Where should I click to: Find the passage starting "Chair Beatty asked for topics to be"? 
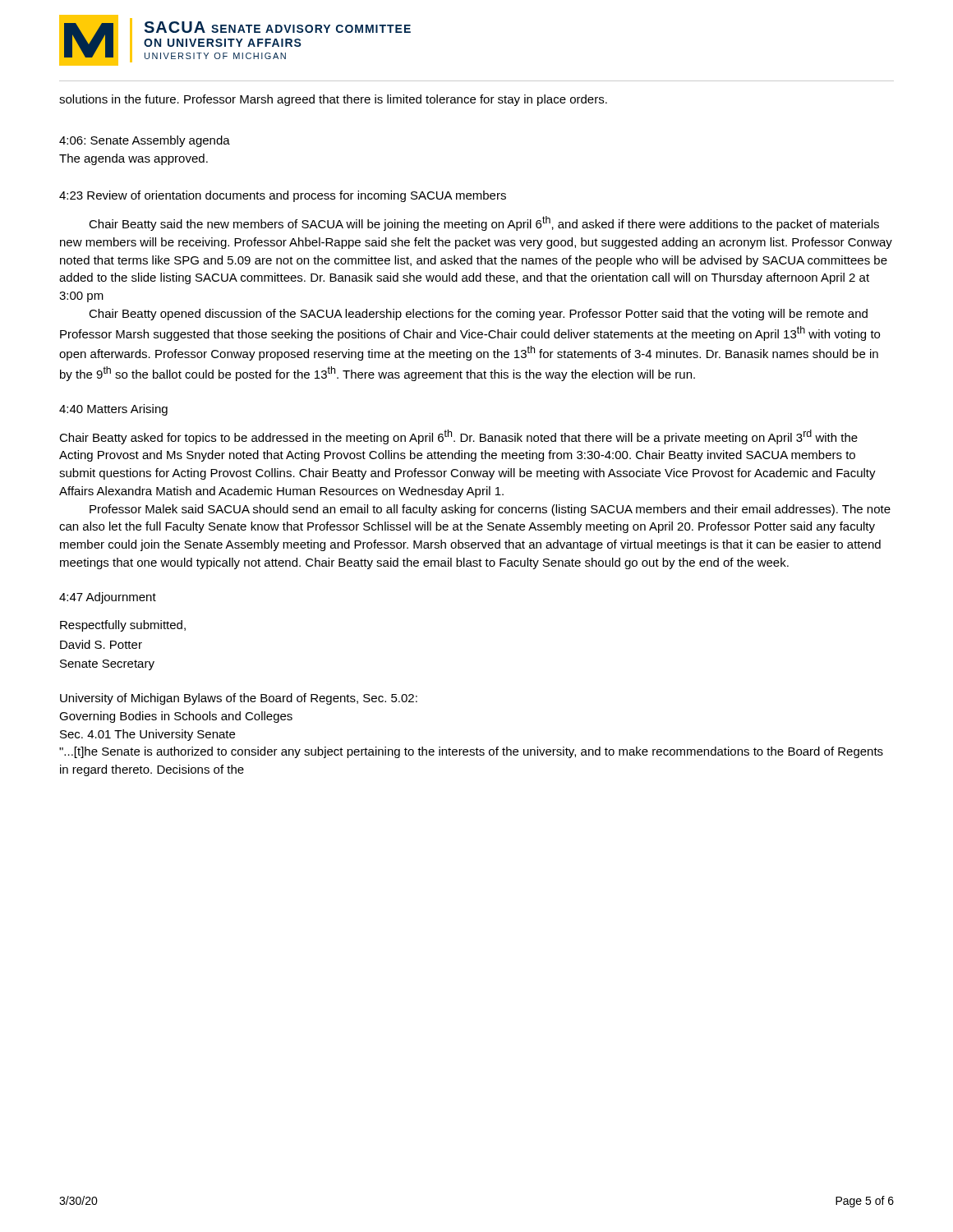tap(476, 499)
